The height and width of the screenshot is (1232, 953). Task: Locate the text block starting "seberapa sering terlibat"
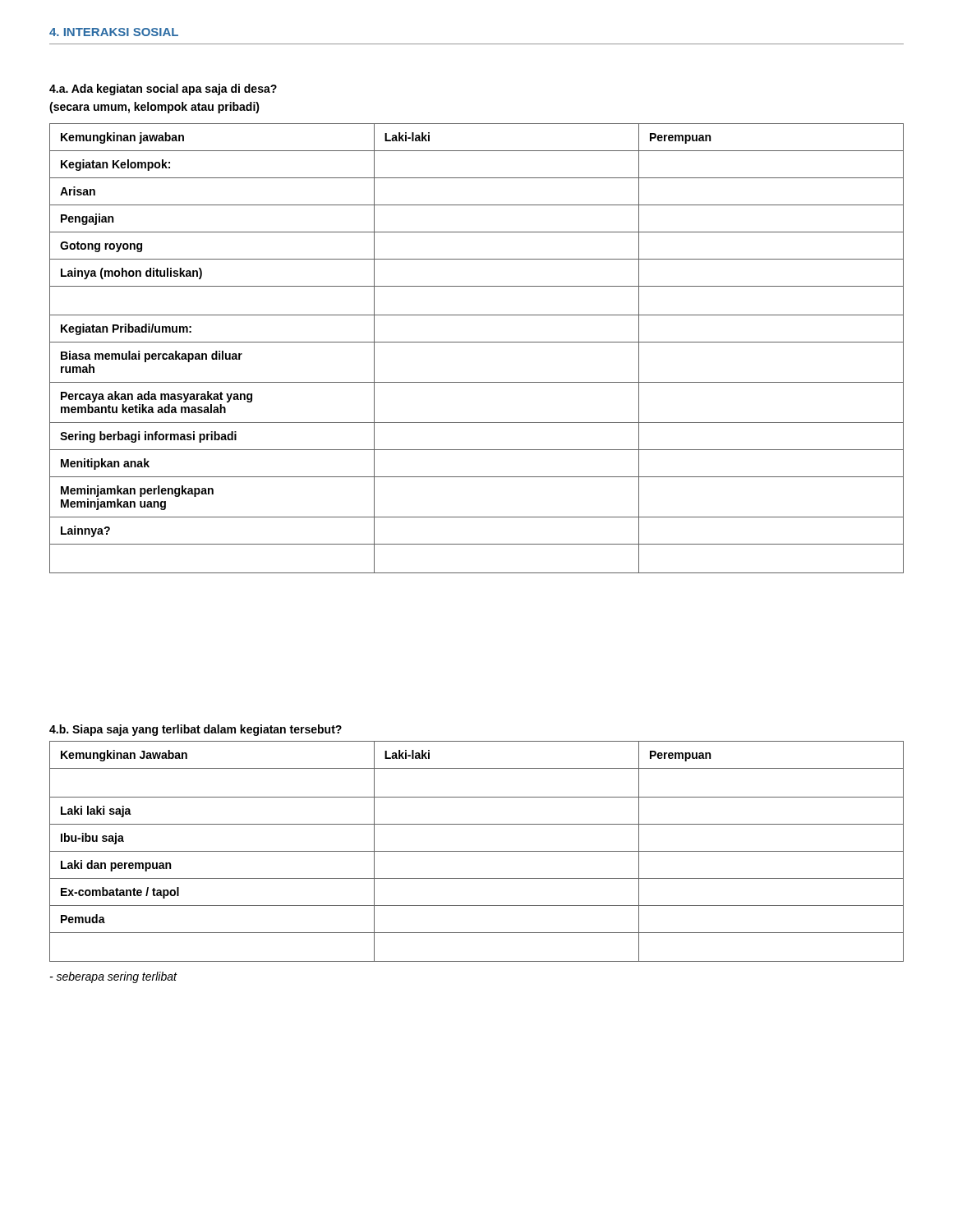(x=113, y=977)
